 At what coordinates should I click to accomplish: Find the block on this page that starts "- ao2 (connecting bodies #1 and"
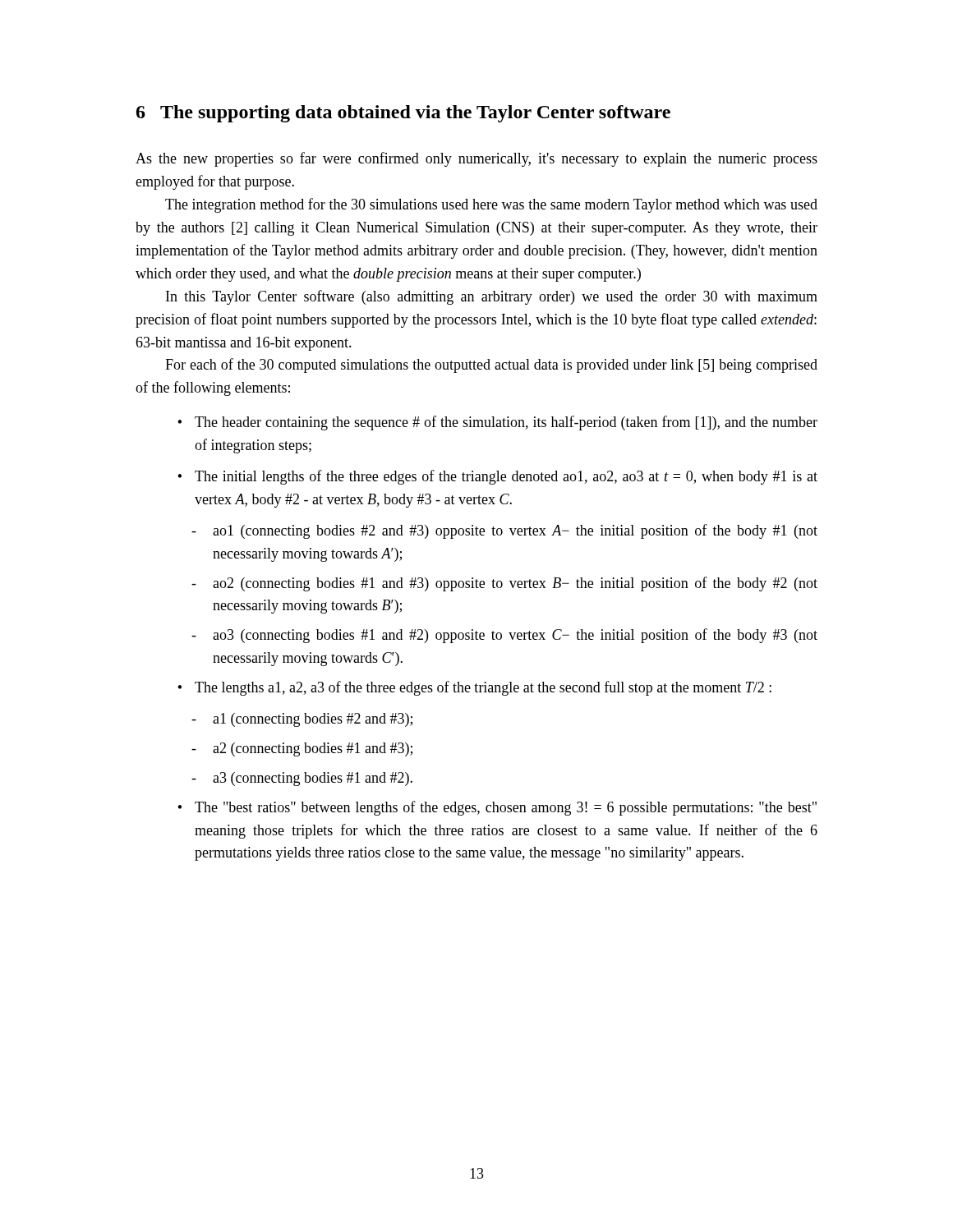click(504, 595)
